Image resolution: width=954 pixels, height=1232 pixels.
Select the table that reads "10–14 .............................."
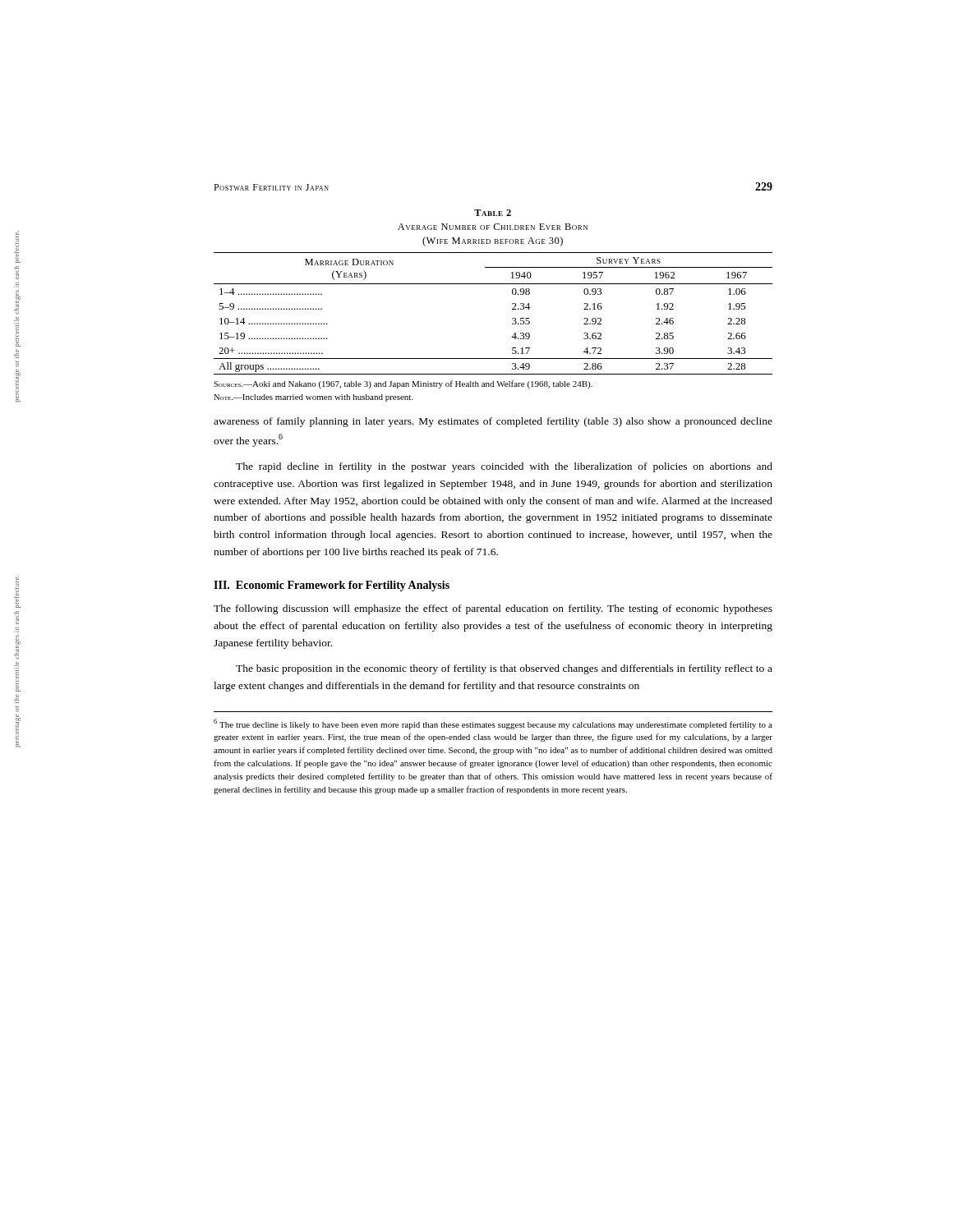point(493,313)
